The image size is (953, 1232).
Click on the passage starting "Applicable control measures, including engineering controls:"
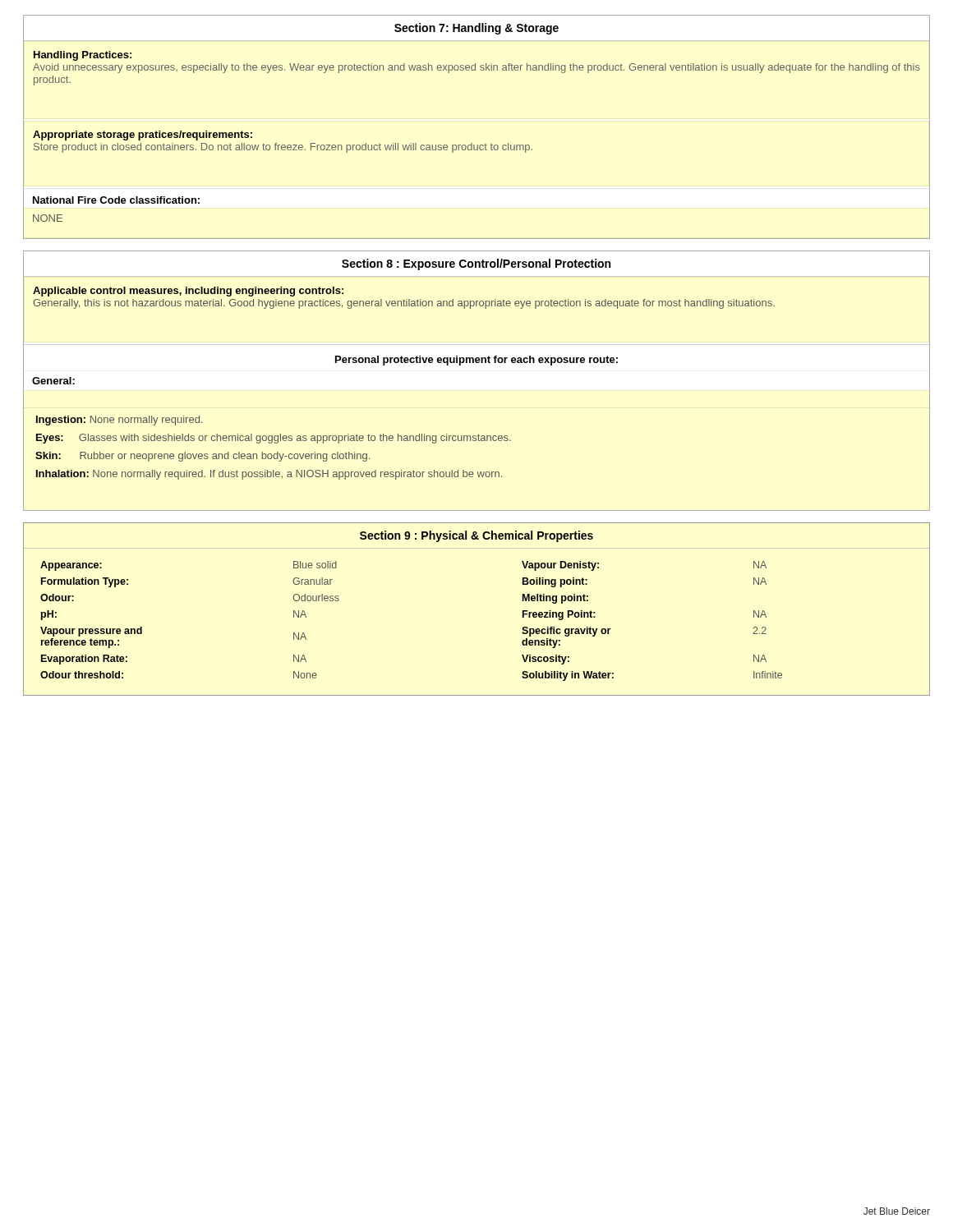point(404,297)
